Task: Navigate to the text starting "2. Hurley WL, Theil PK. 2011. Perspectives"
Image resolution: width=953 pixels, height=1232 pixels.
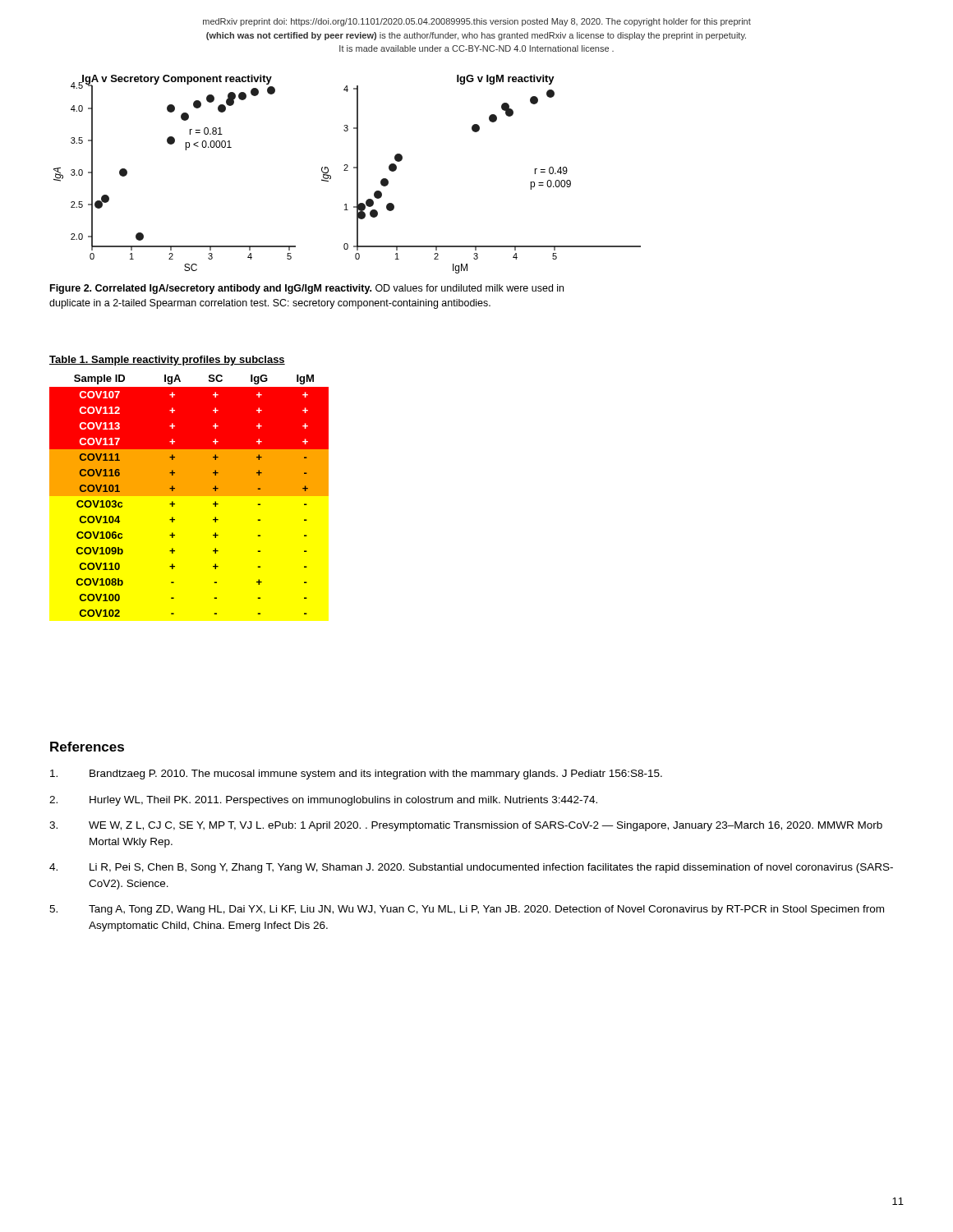Action: pyautogui.click(x=324, y=799)
